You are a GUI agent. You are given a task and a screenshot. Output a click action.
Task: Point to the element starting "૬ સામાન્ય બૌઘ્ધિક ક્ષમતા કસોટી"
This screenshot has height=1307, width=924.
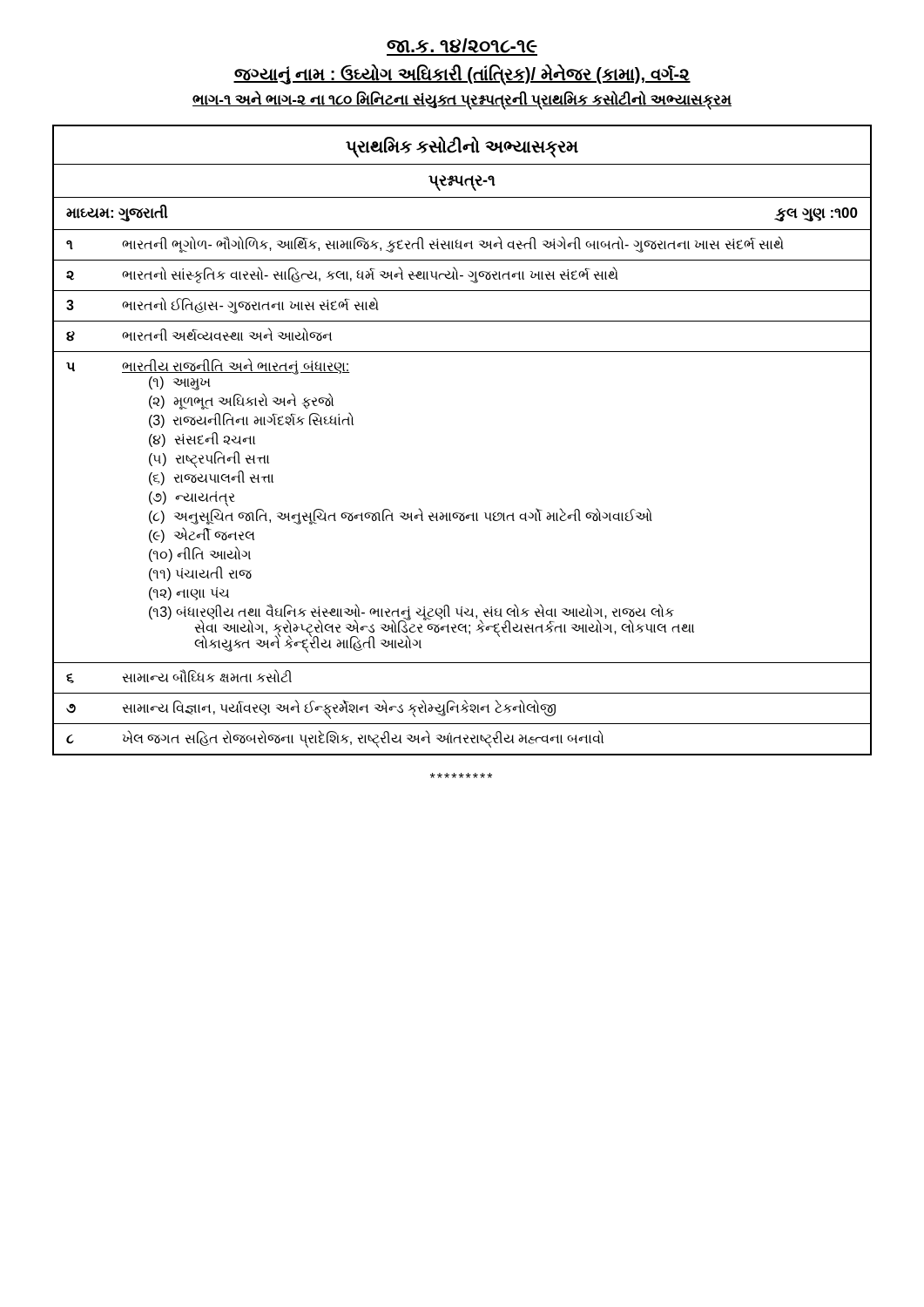coord(462,678)
